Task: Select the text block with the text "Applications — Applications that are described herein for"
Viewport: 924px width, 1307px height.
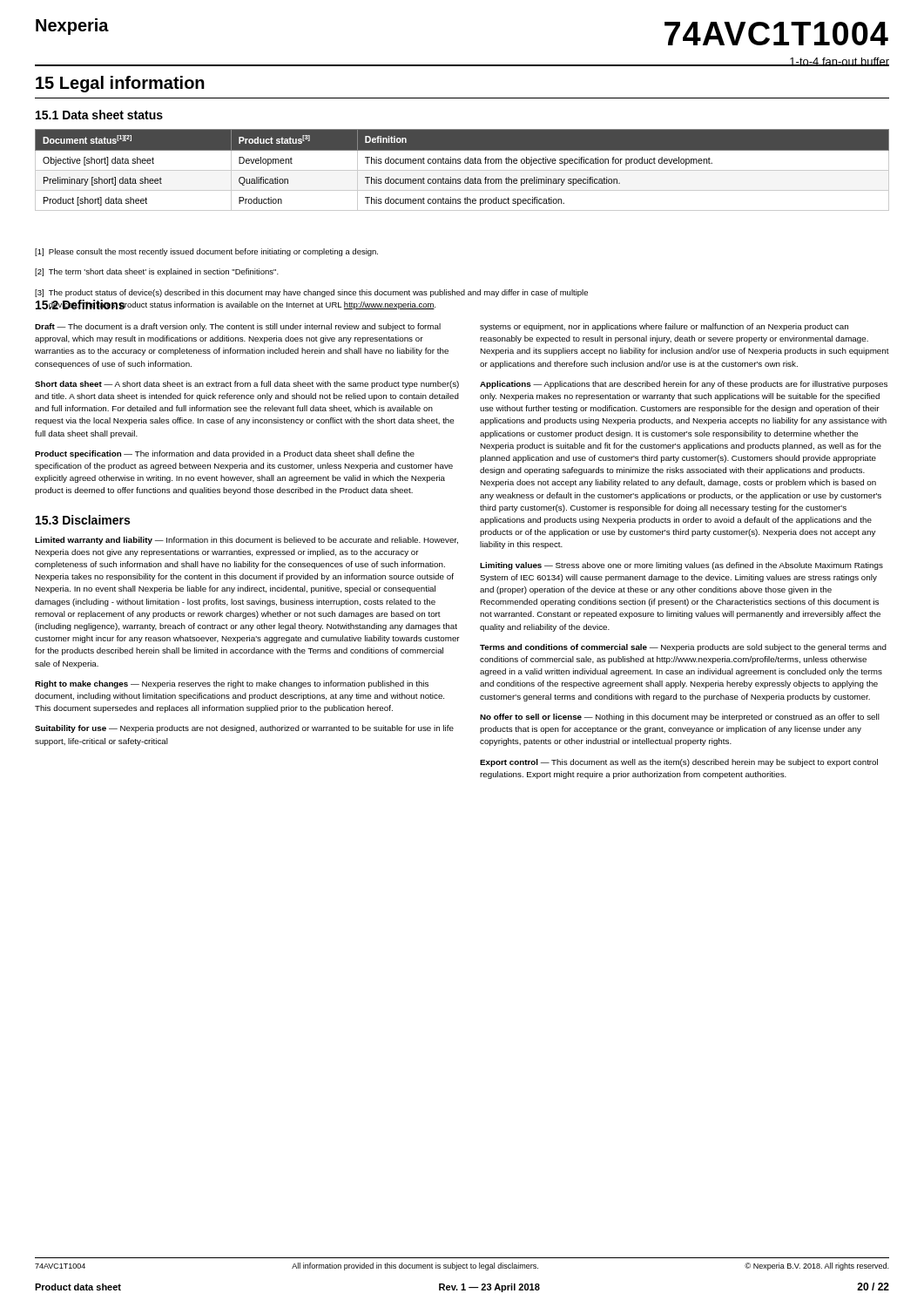Action: click(684, 464)
